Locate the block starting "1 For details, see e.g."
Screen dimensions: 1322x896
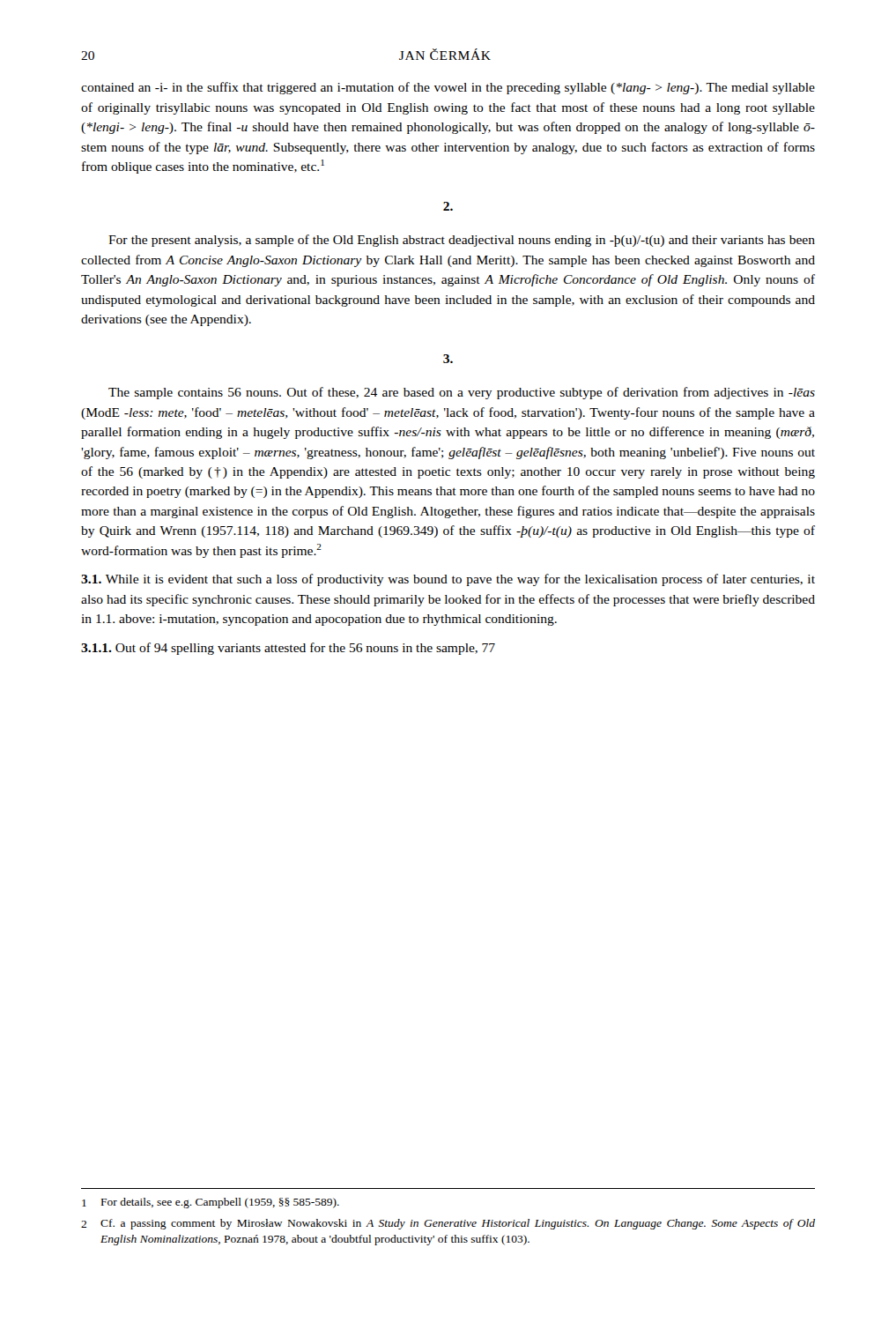[211, 1203]
